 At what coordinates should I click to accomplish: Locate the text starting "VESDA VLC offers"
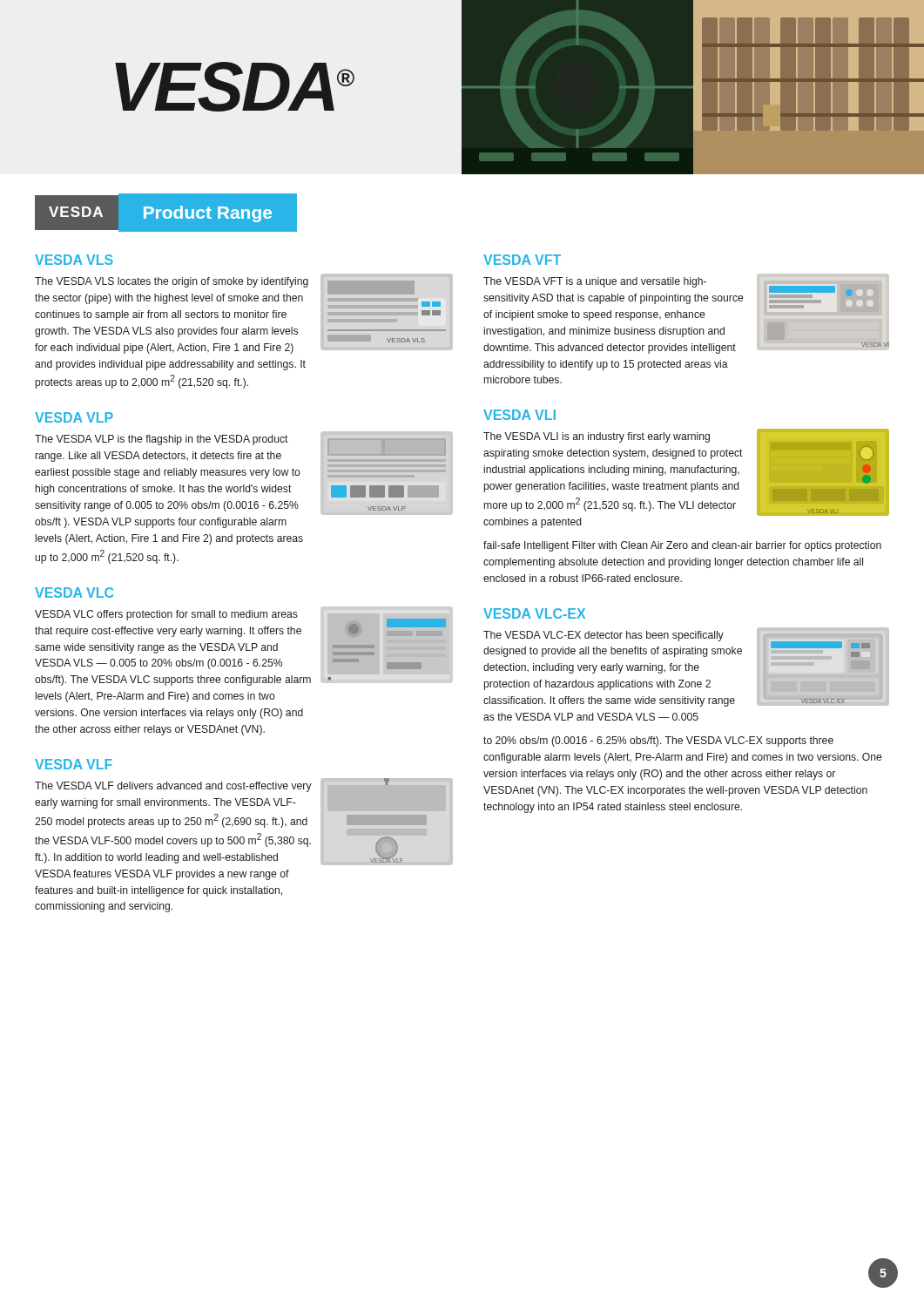[x=173, y=672]
